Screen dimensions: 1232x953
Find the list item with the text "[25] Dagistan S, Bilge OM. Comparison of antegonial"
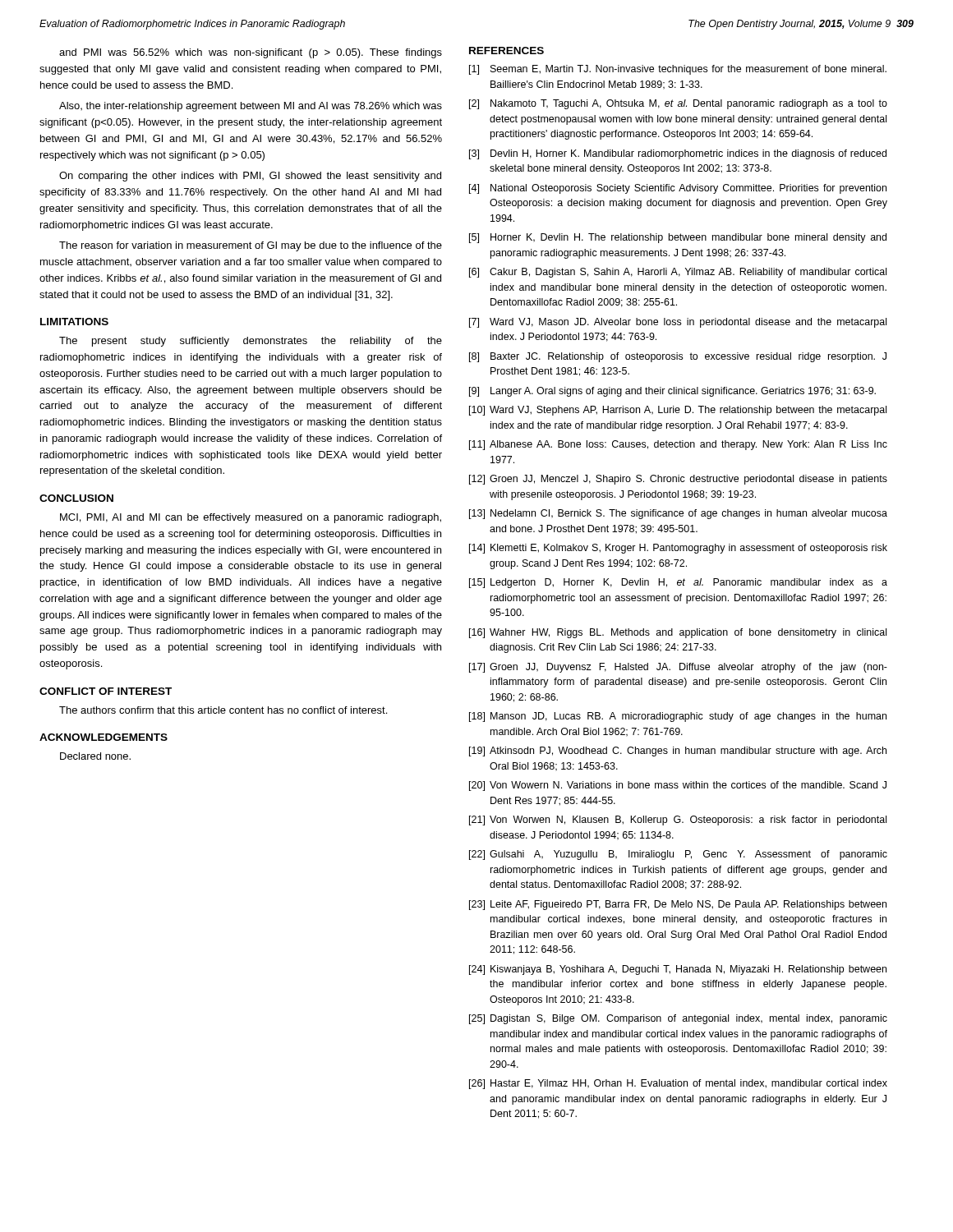click(x=678, y=1041)
